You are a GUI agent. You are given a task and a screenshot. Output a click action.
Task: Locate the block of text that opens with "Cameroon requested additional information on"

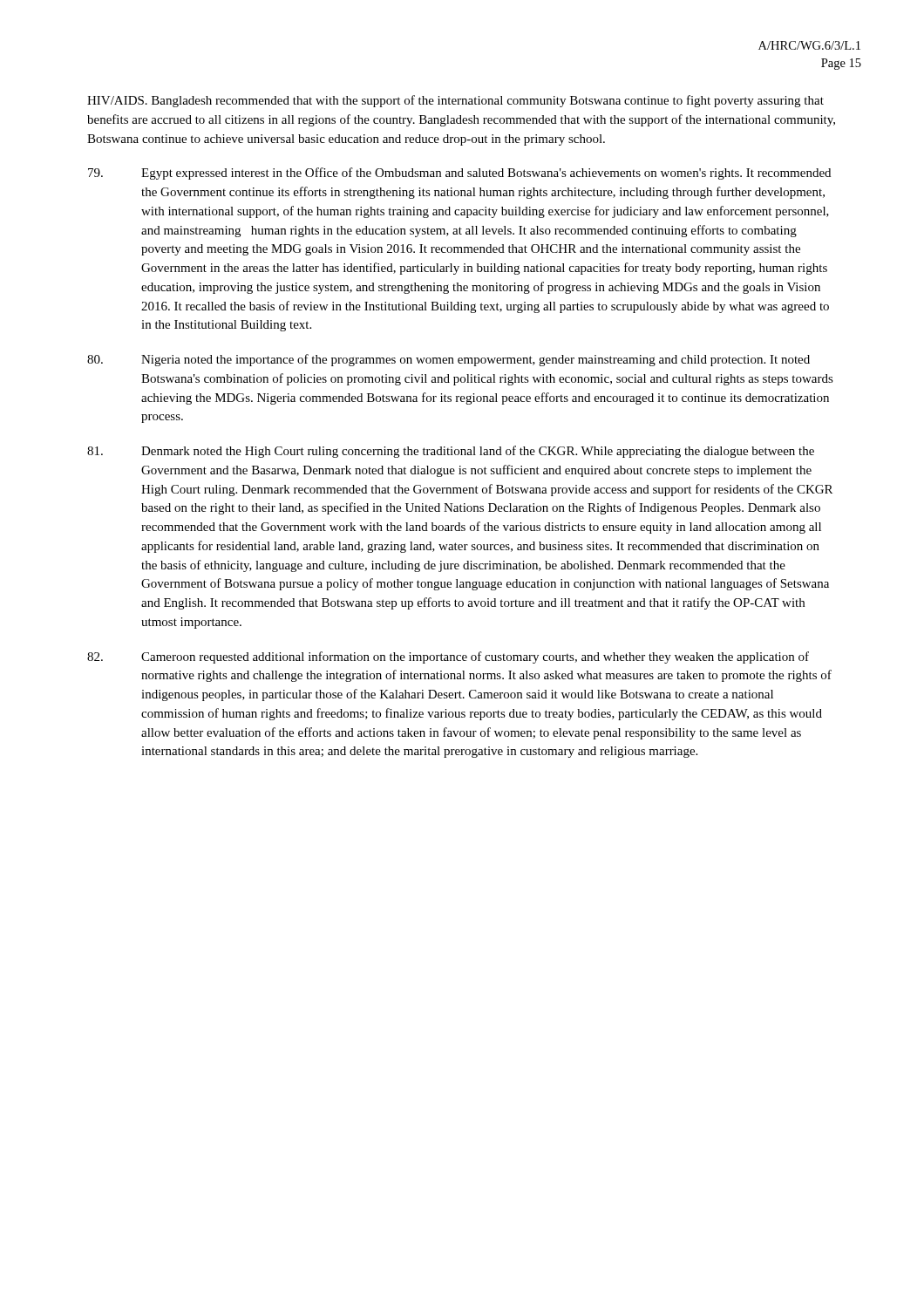tap(462, 704)
